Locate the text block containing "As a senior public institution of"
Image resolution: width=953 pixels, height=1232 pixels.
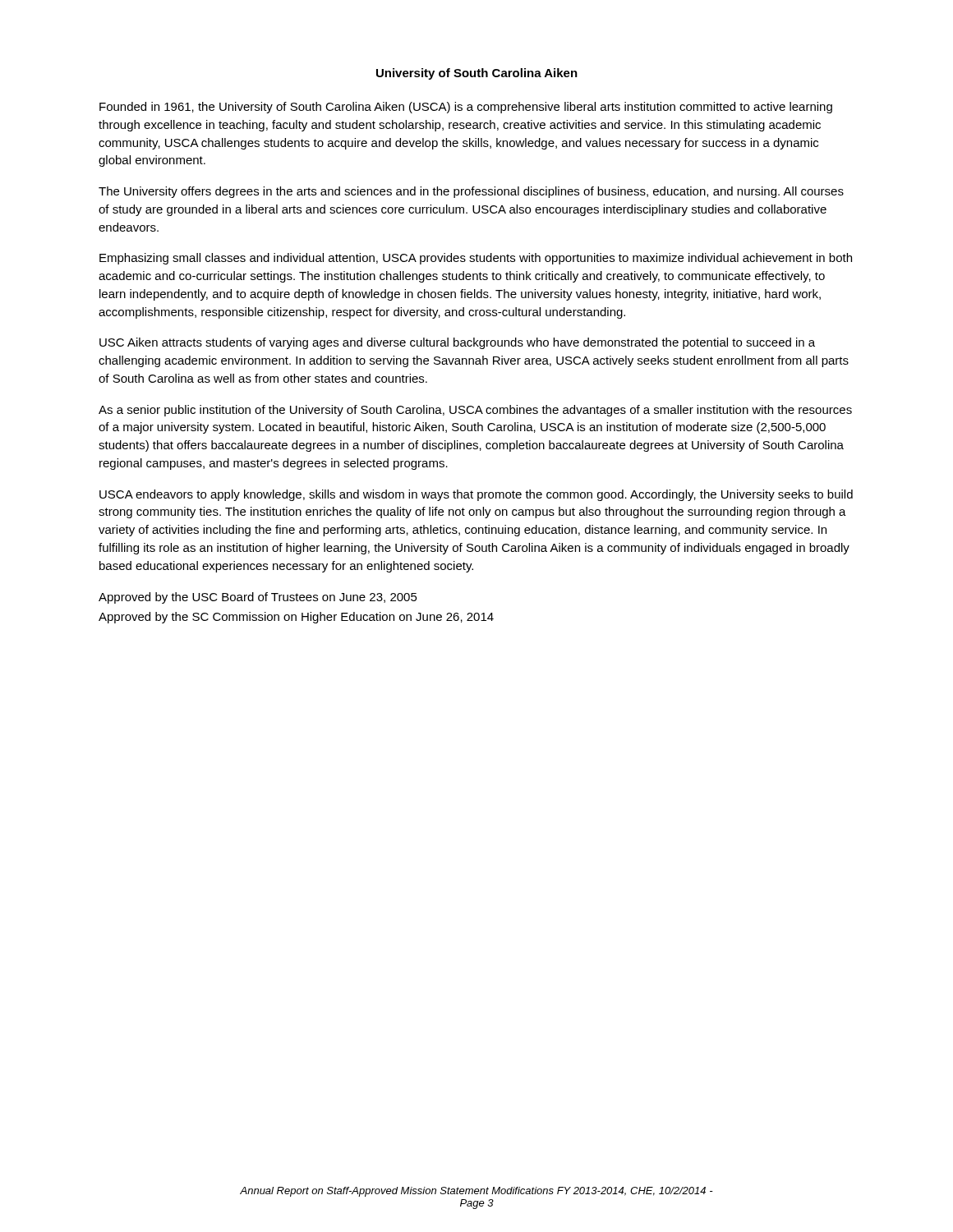(475, 436)
